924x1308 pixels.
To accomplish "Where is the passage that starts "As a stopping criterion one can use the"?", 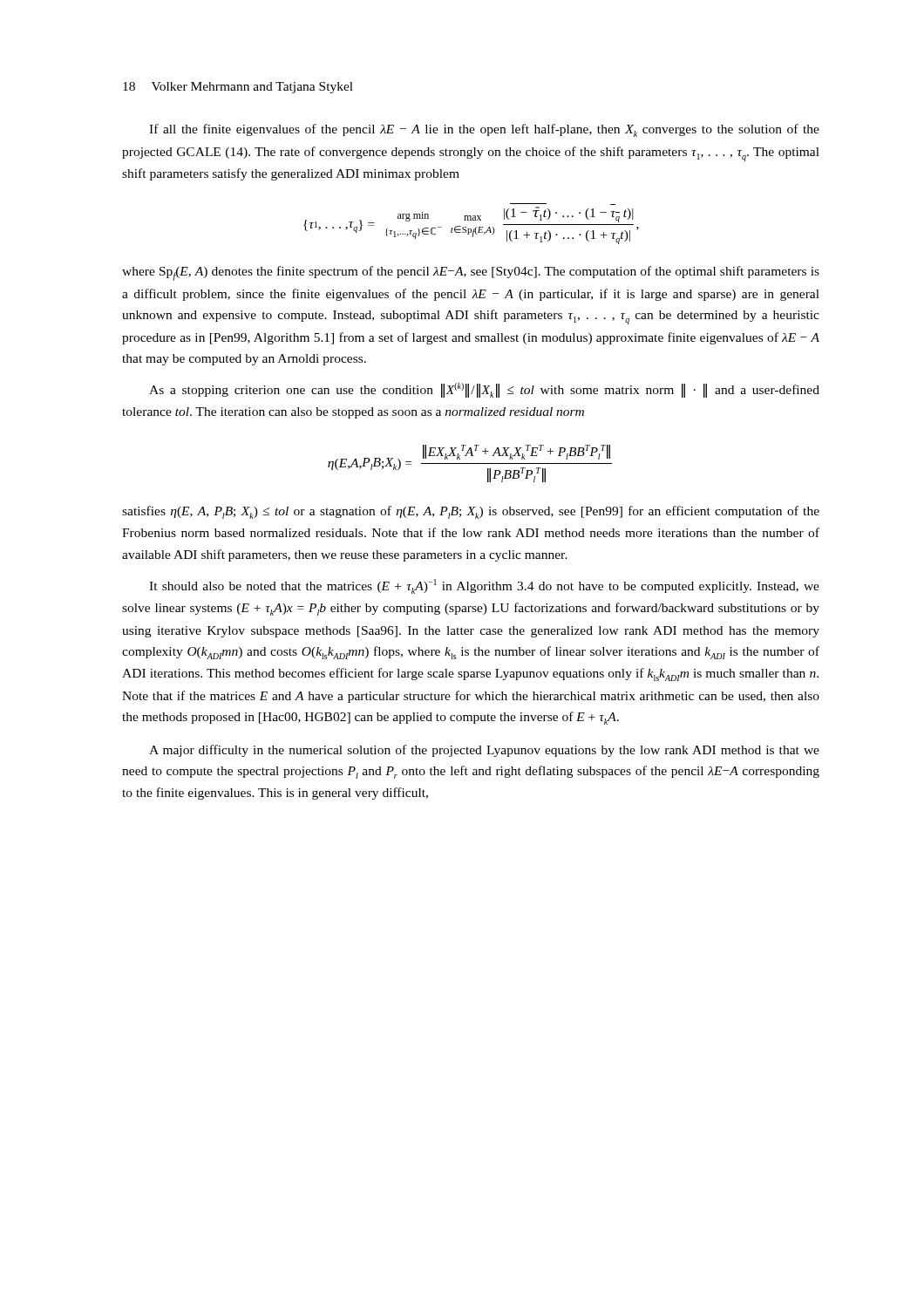I will pos(471,401).
